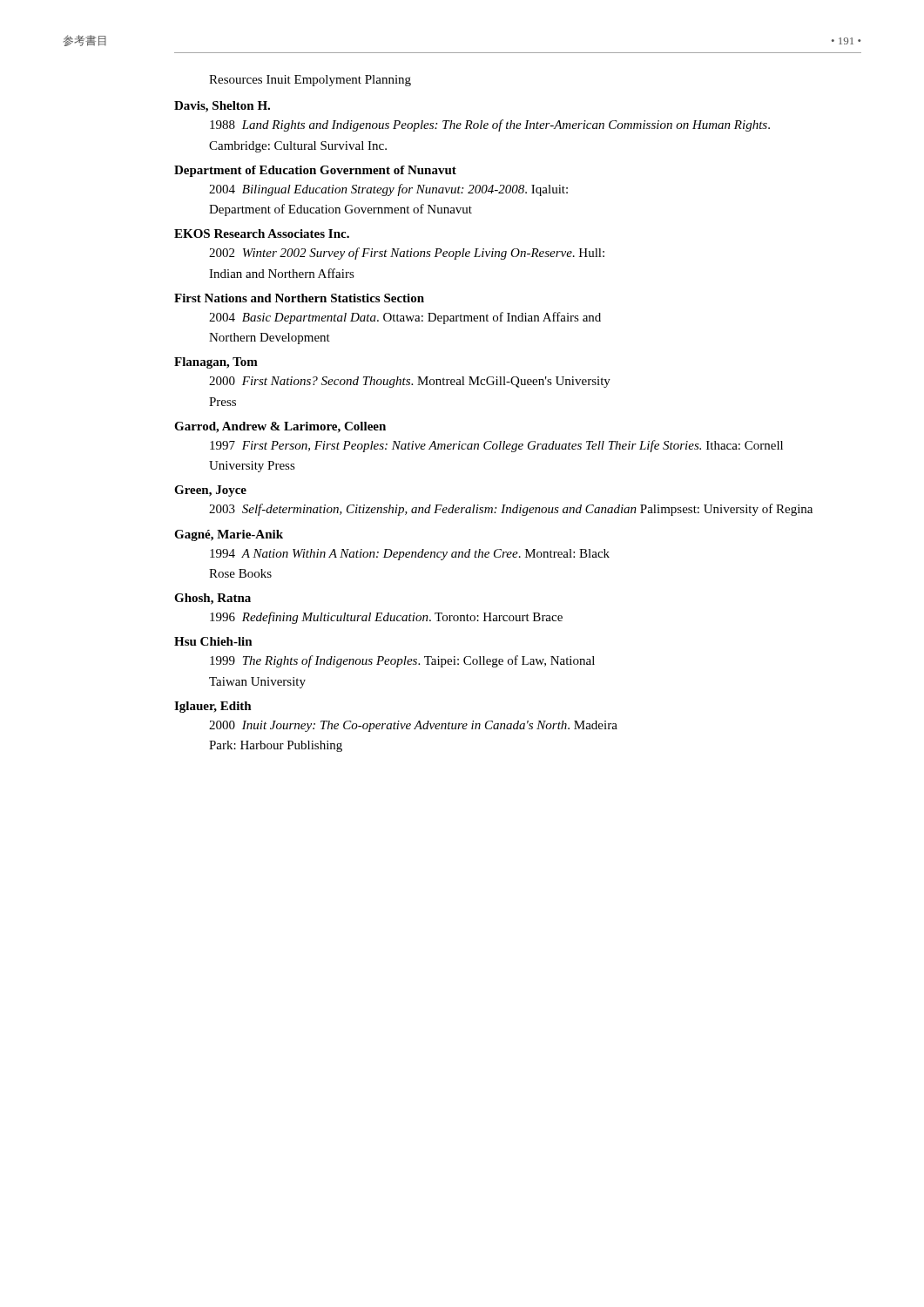Where is the passage that starts "1988 Land Rights and Indigenous"?
The width and height of the screenshot is (924, 1307).
[x=490, y=135]
